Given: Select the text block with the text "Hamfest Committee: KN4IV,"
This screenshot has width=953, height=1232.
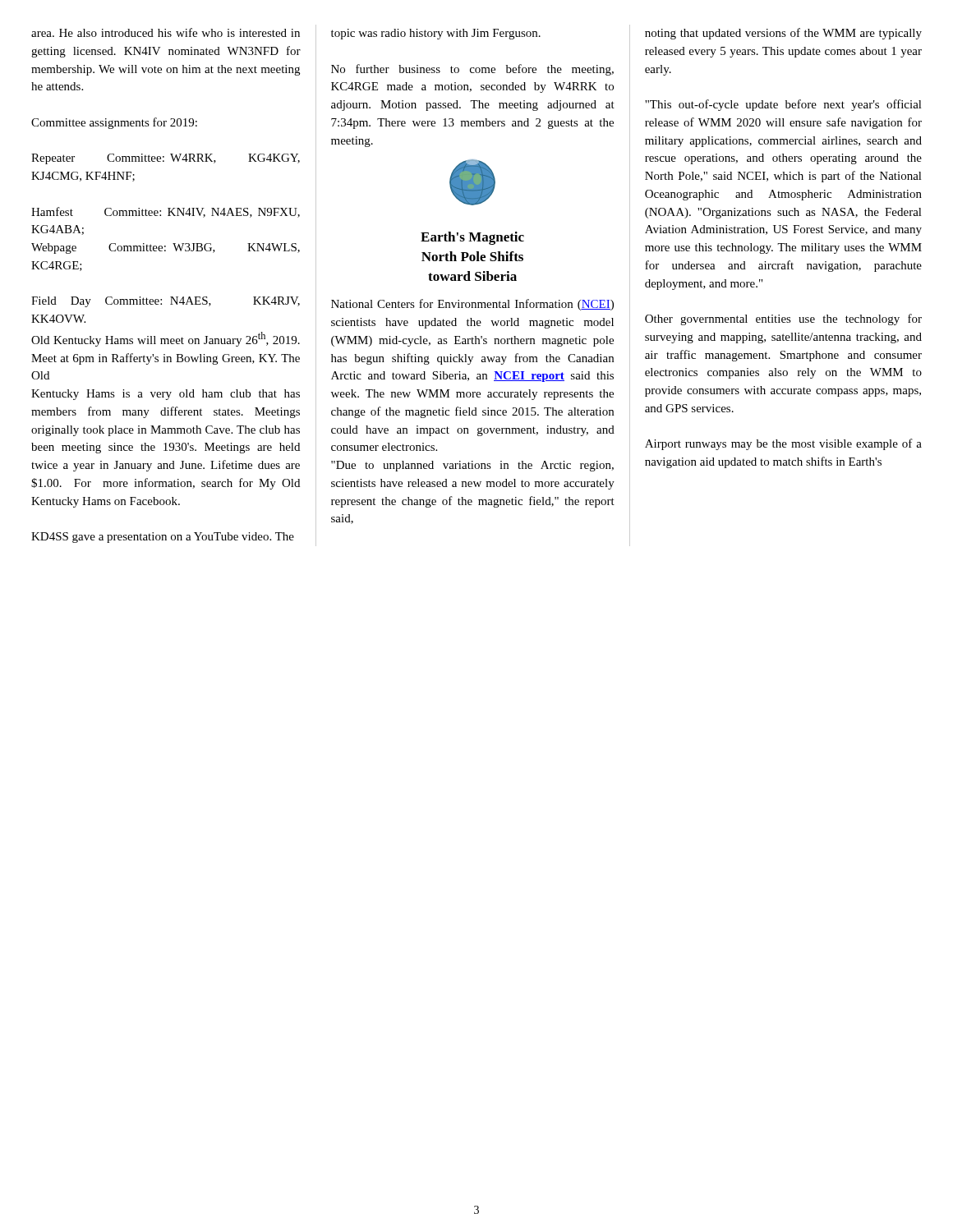Looking at the screenshot, I should click(166, 220).
